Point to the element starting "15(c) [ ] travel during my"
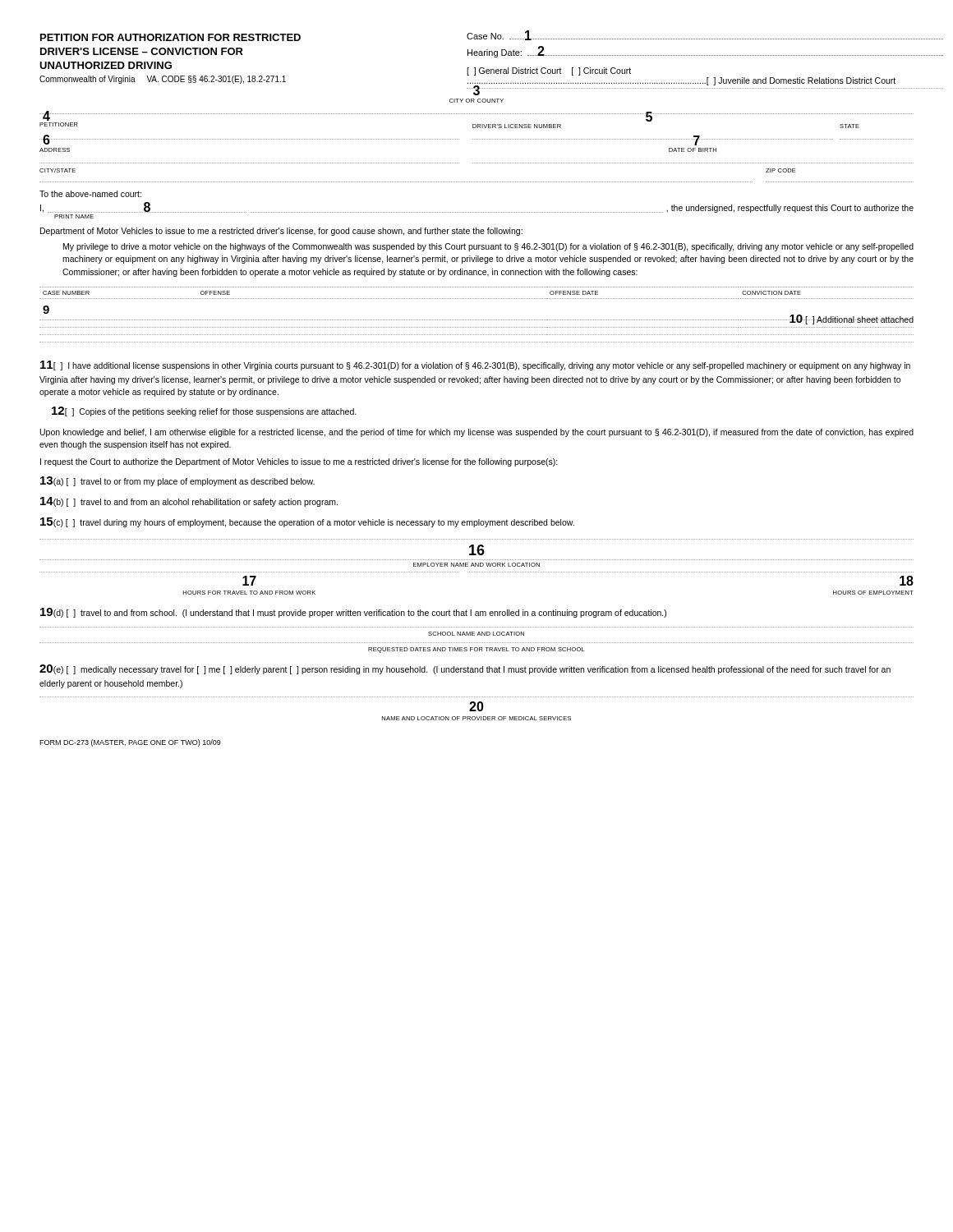The height and width of the screenshot is (1232, 953). click(x=307, y=521)
